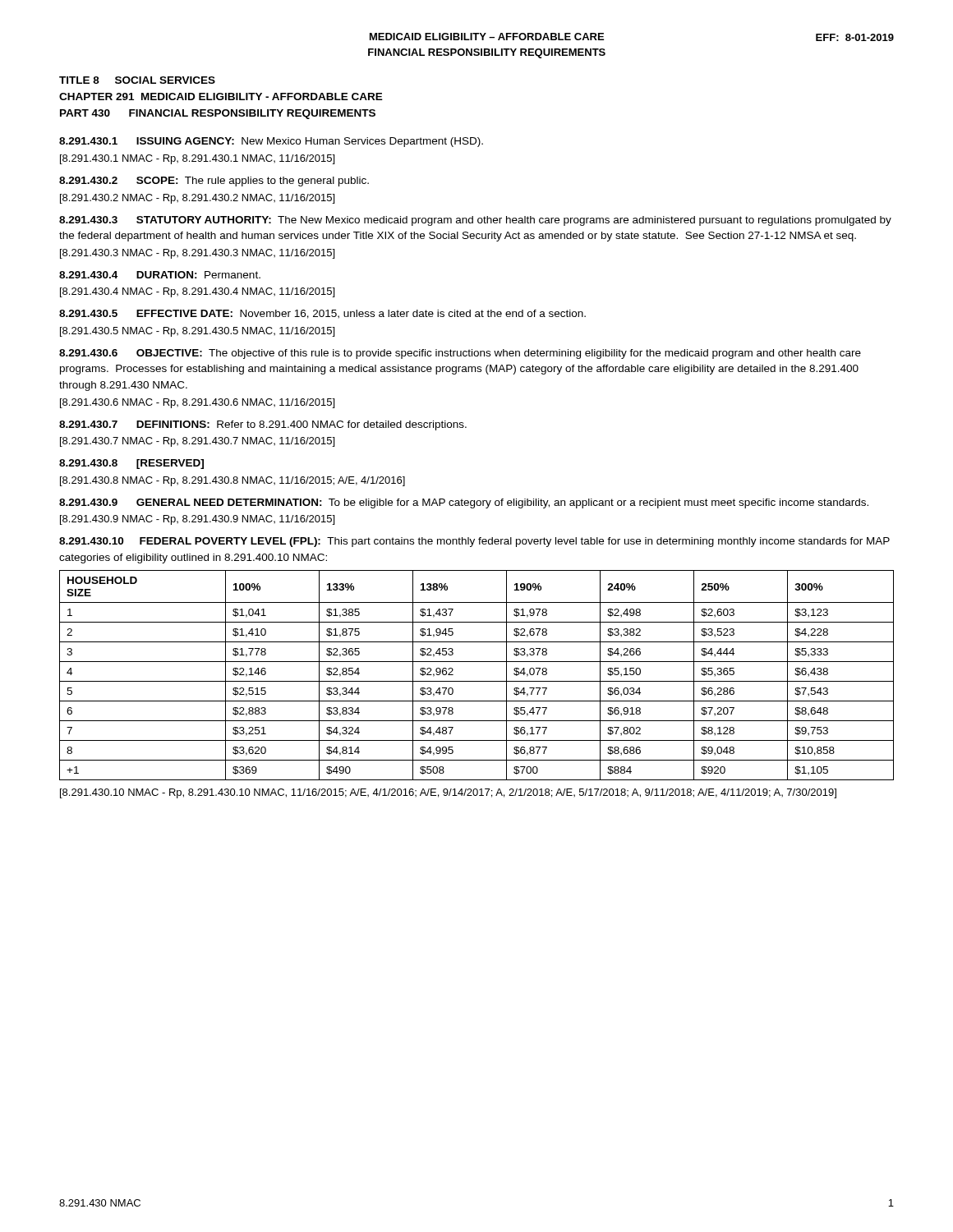
Task: Select the text block that says "[8.291.430.7 NMAC - Rp,"
Action: (197, 441)
